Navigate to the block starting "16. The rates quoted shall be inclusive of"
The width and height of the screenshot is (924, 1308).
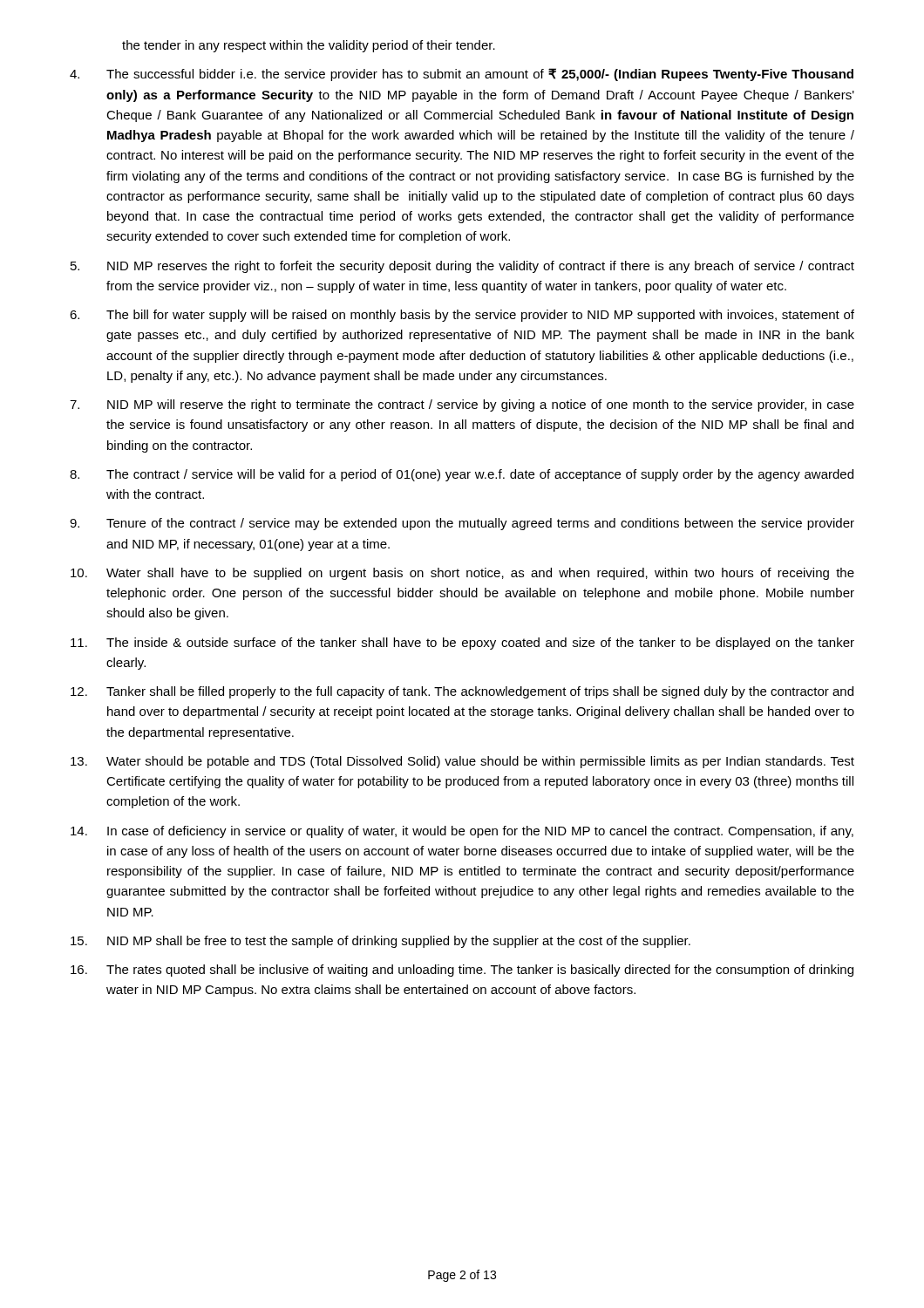(462, 979)
